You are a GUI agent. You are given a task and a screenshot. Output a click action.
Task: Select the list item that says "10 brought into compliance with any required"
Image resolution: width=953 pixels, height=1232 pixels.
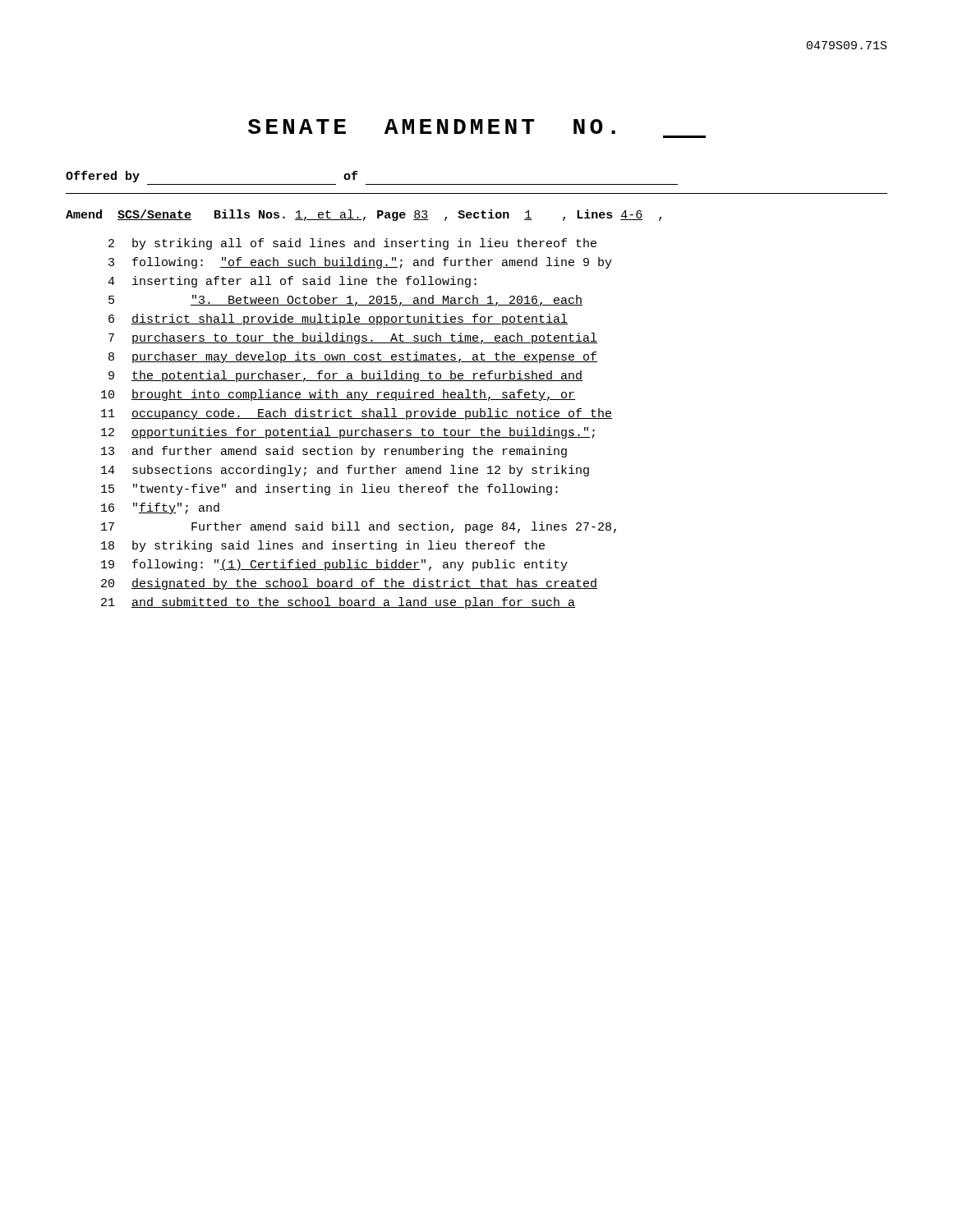pyautogui.click(x=476, y=398)
